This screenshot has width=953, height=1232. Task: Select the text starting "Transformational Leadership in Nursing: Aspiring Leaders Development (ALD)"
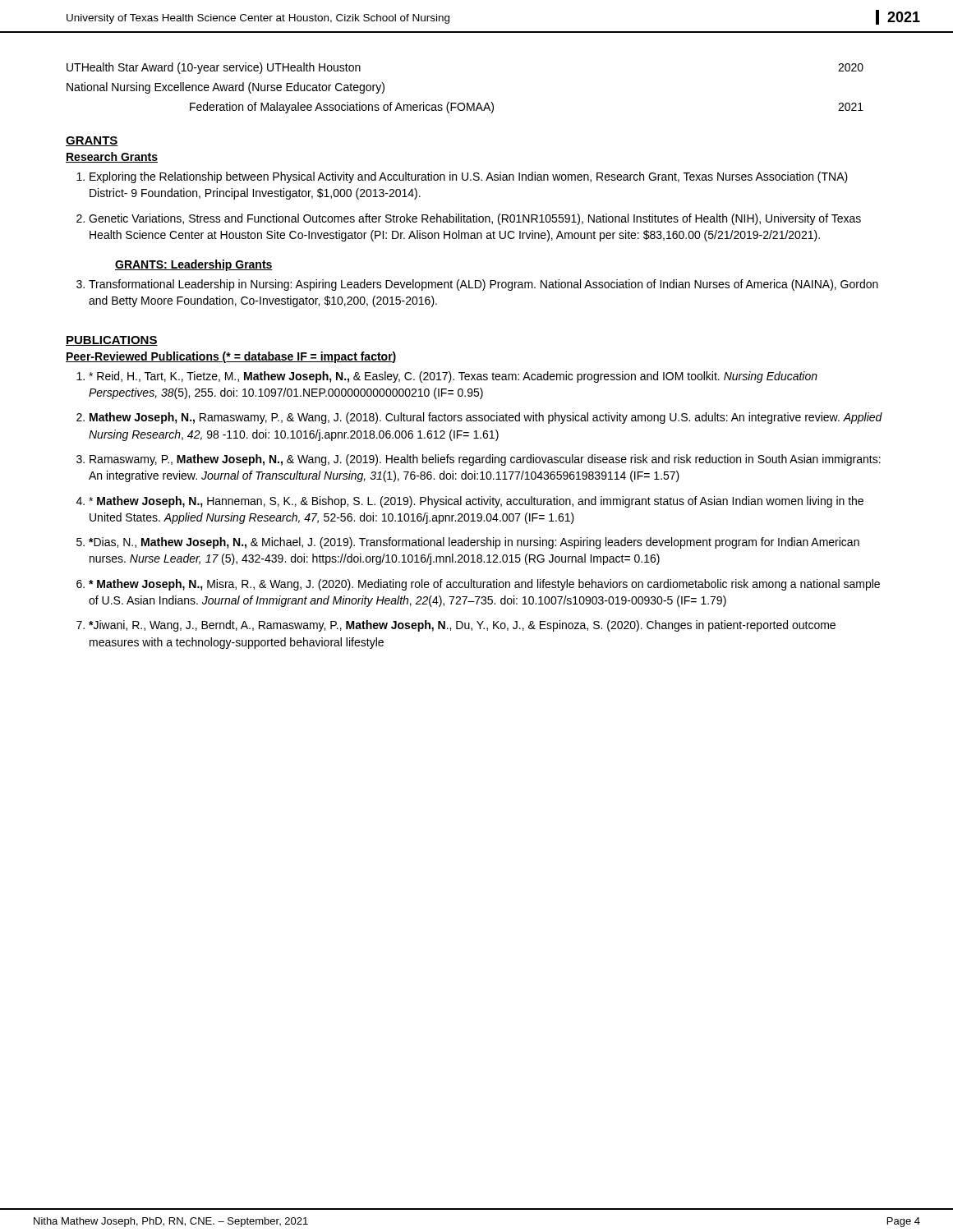484,293
